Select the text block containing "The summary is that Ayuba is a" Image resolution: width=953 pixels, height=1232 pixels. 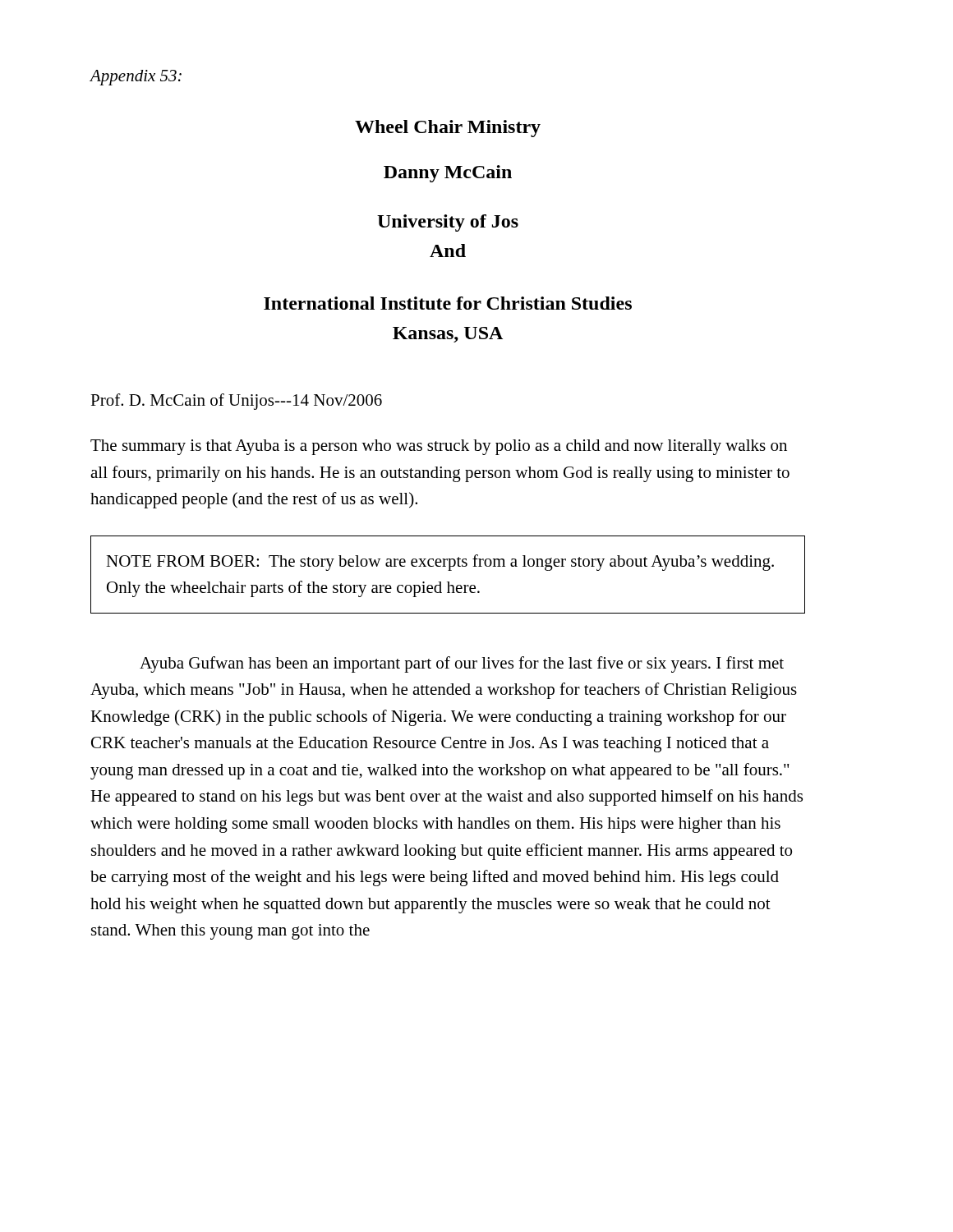point(440,472)
